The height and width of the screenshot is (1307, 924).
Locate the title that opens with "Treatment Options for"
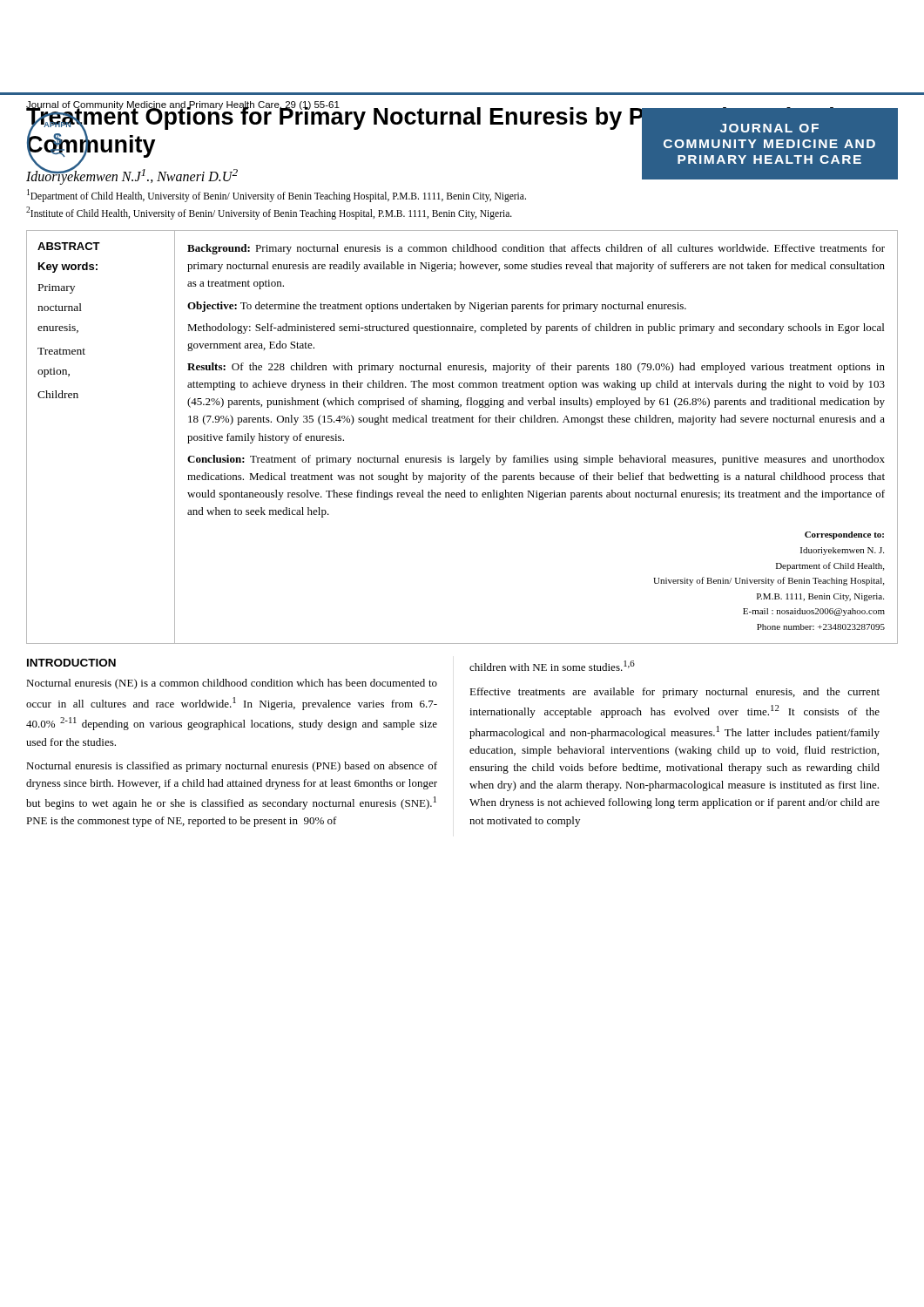coord(444,131)
